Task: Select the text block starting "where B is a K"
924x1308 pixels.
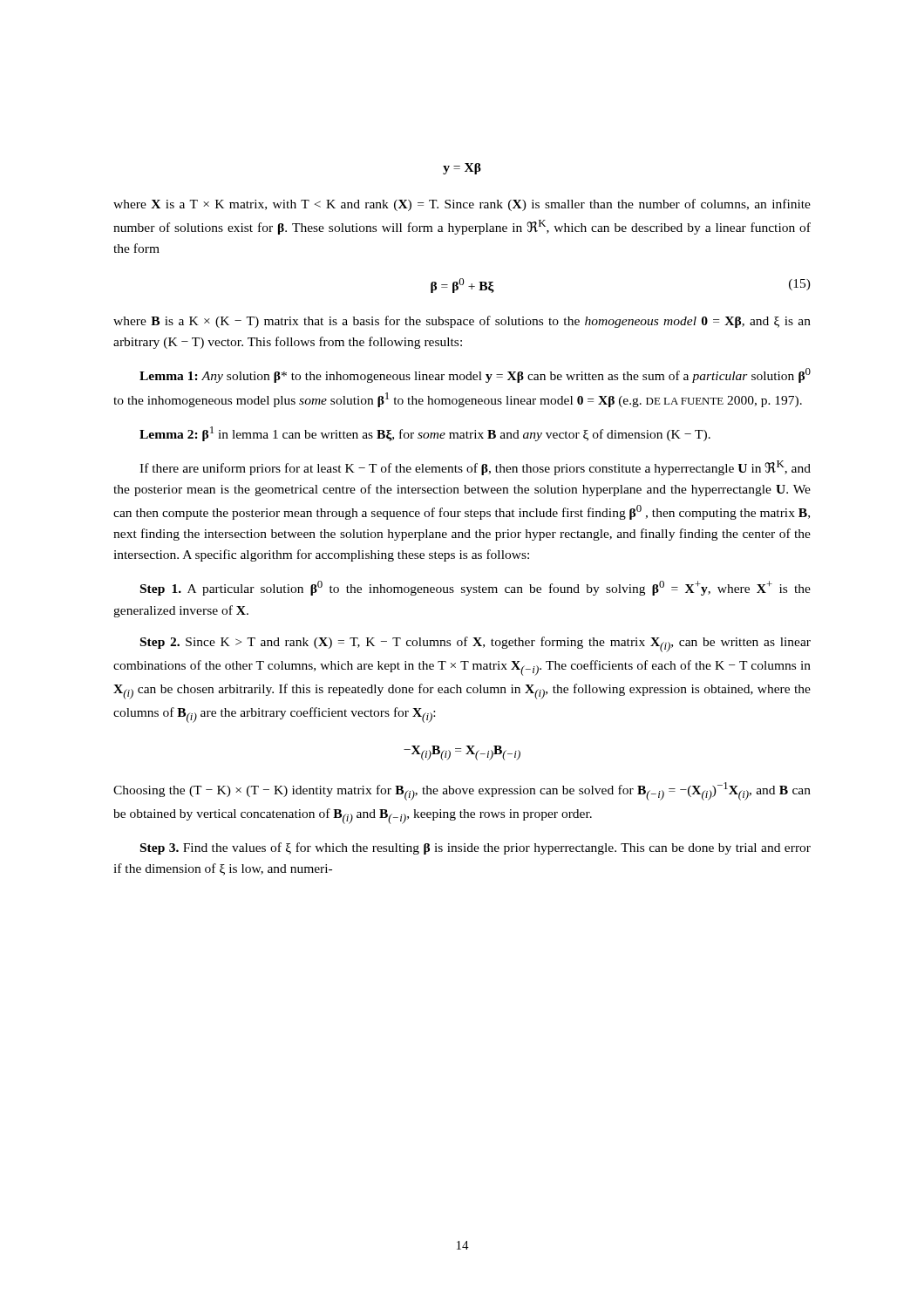Action: click(x=462, y=518)
